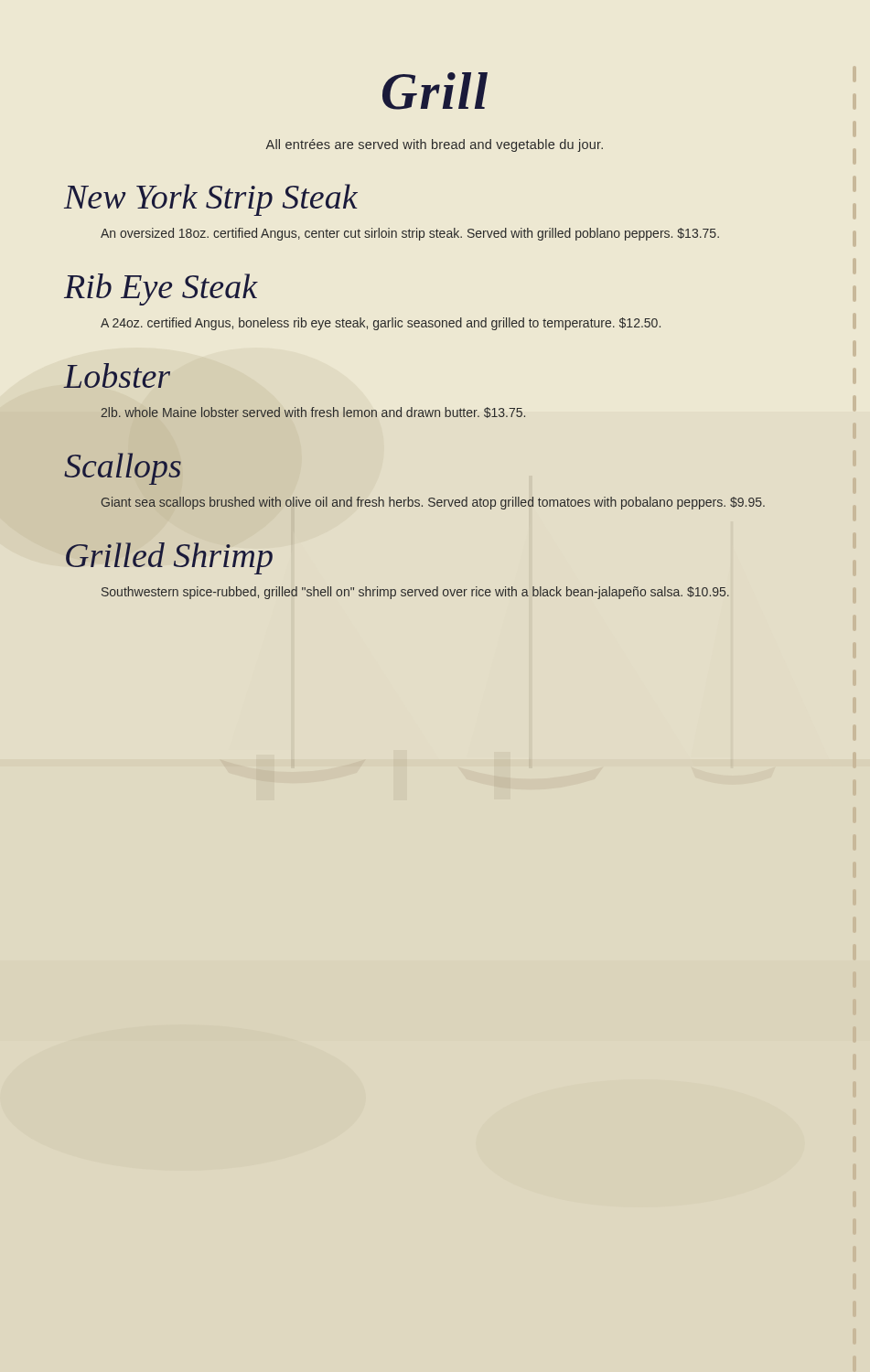Click on the element starting "Rib Eye Steak"
The image size is (870, 1372).
(161, 286)
